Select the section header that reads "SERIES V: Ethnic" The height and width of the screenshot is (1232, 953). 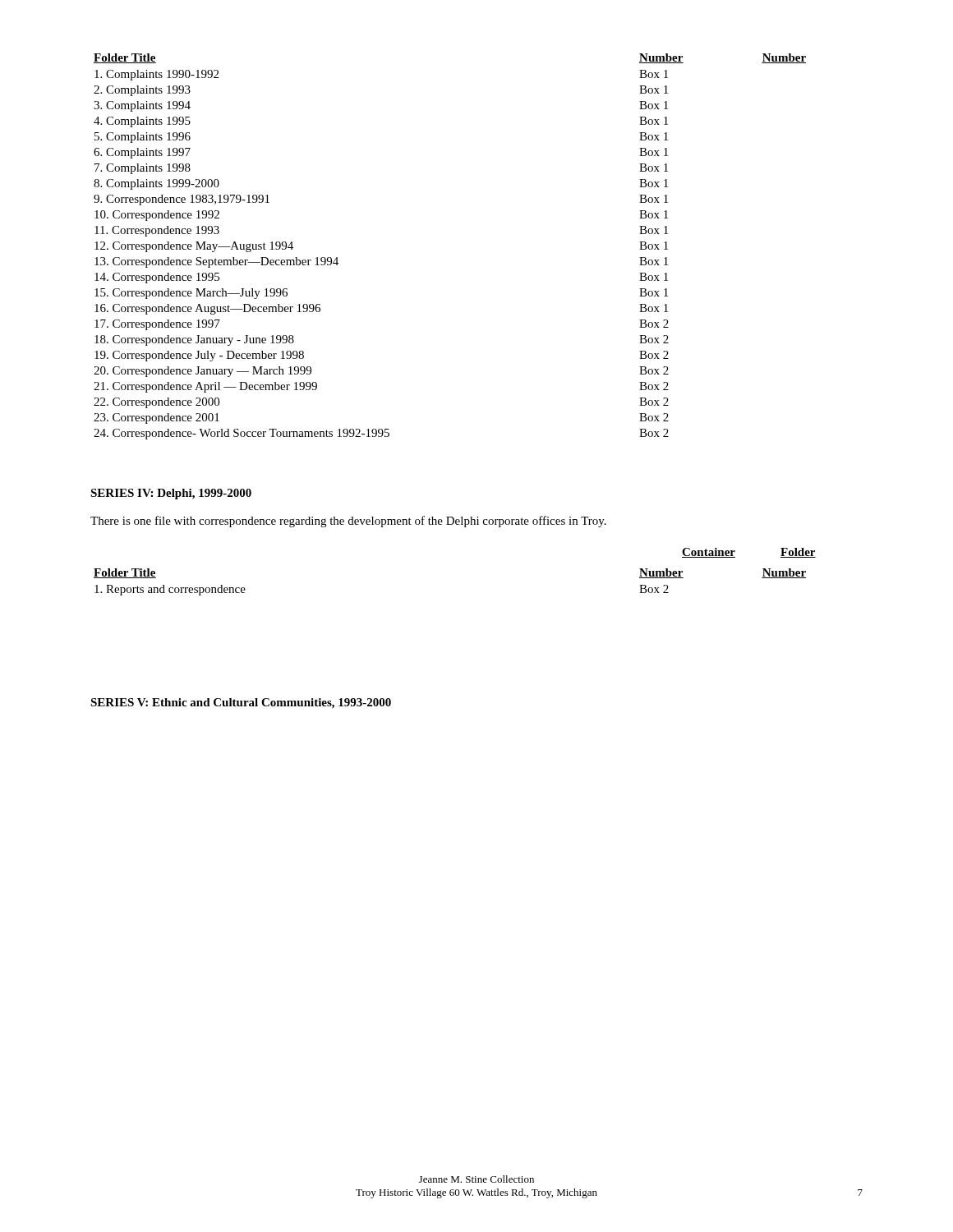[241, 702]
